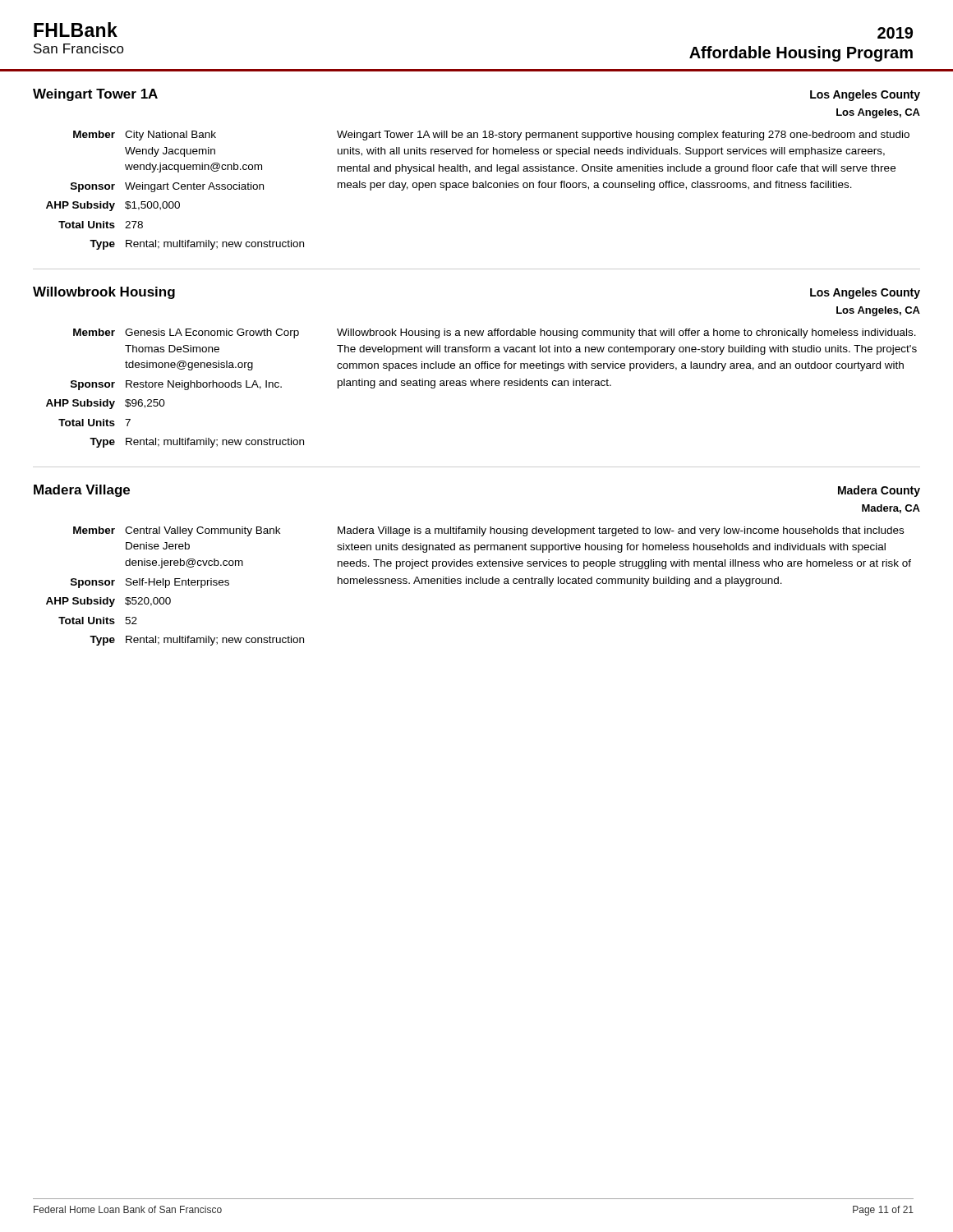Find the text block that reads "Weingart Tower 1A will"

tap(623, 159)
